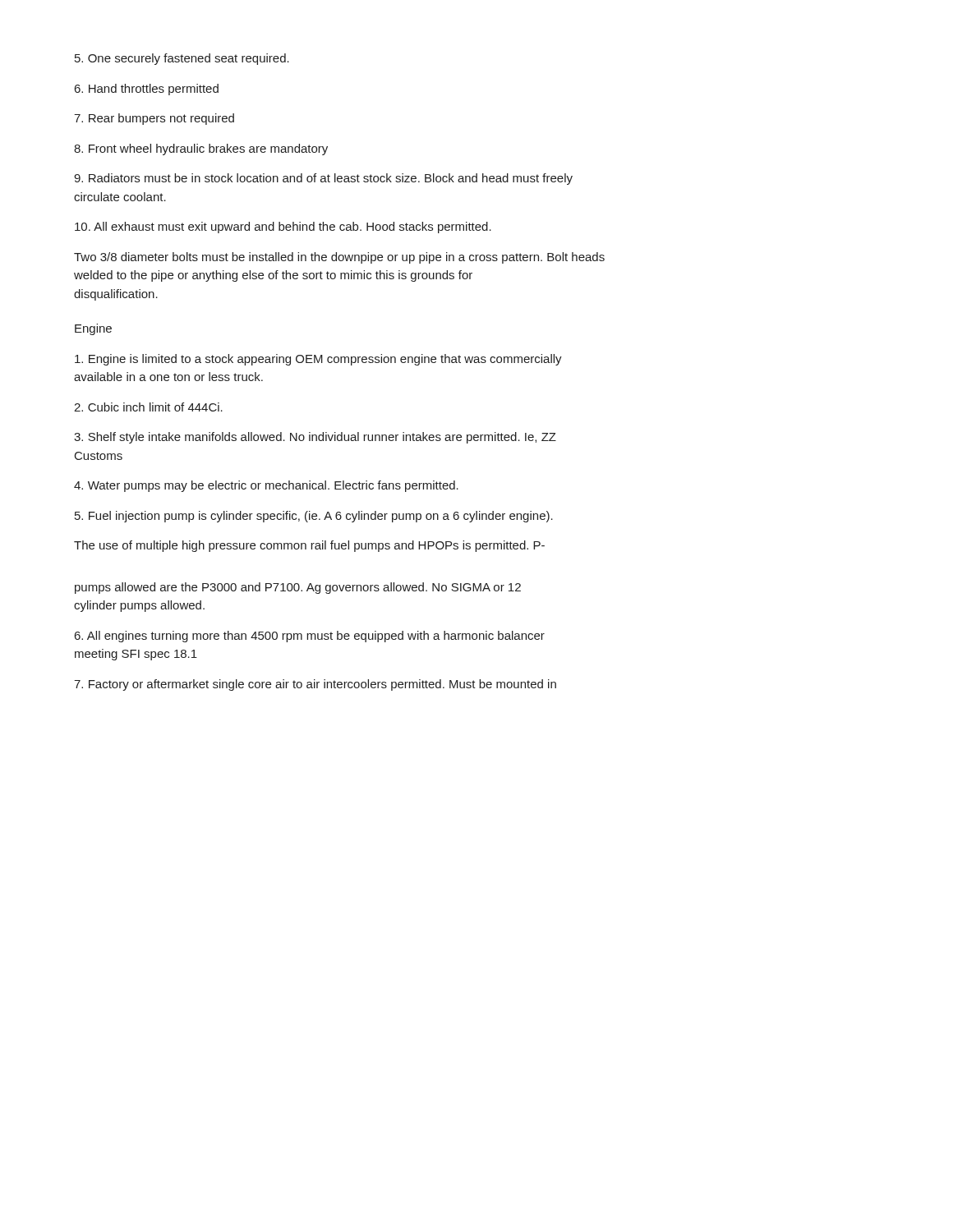Click on the list item that says "5. One securely fastened seat required."

(182, 58)
